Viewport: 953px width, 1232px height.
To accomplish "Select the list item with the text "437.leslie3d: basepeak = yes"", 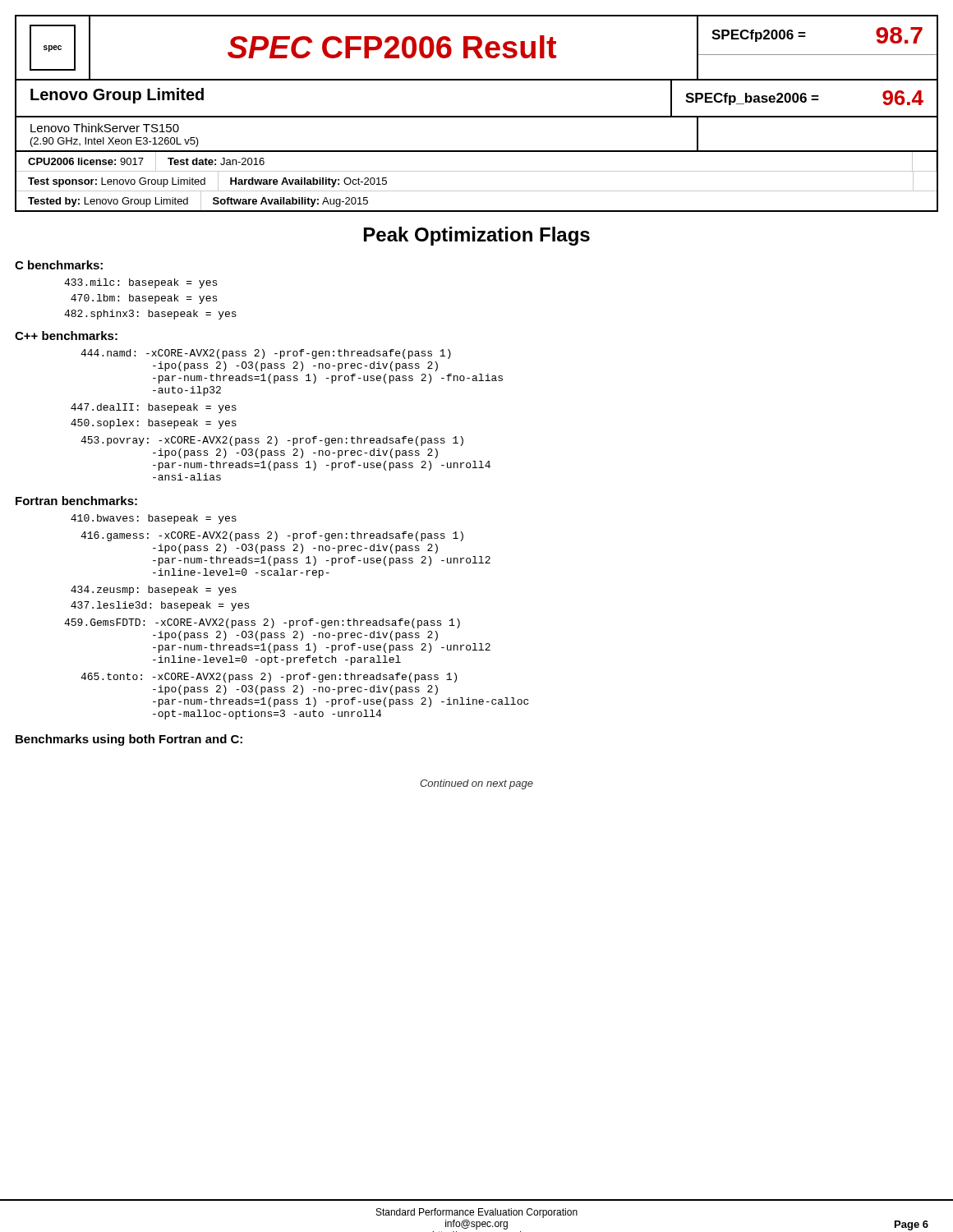I will (157, 606).
